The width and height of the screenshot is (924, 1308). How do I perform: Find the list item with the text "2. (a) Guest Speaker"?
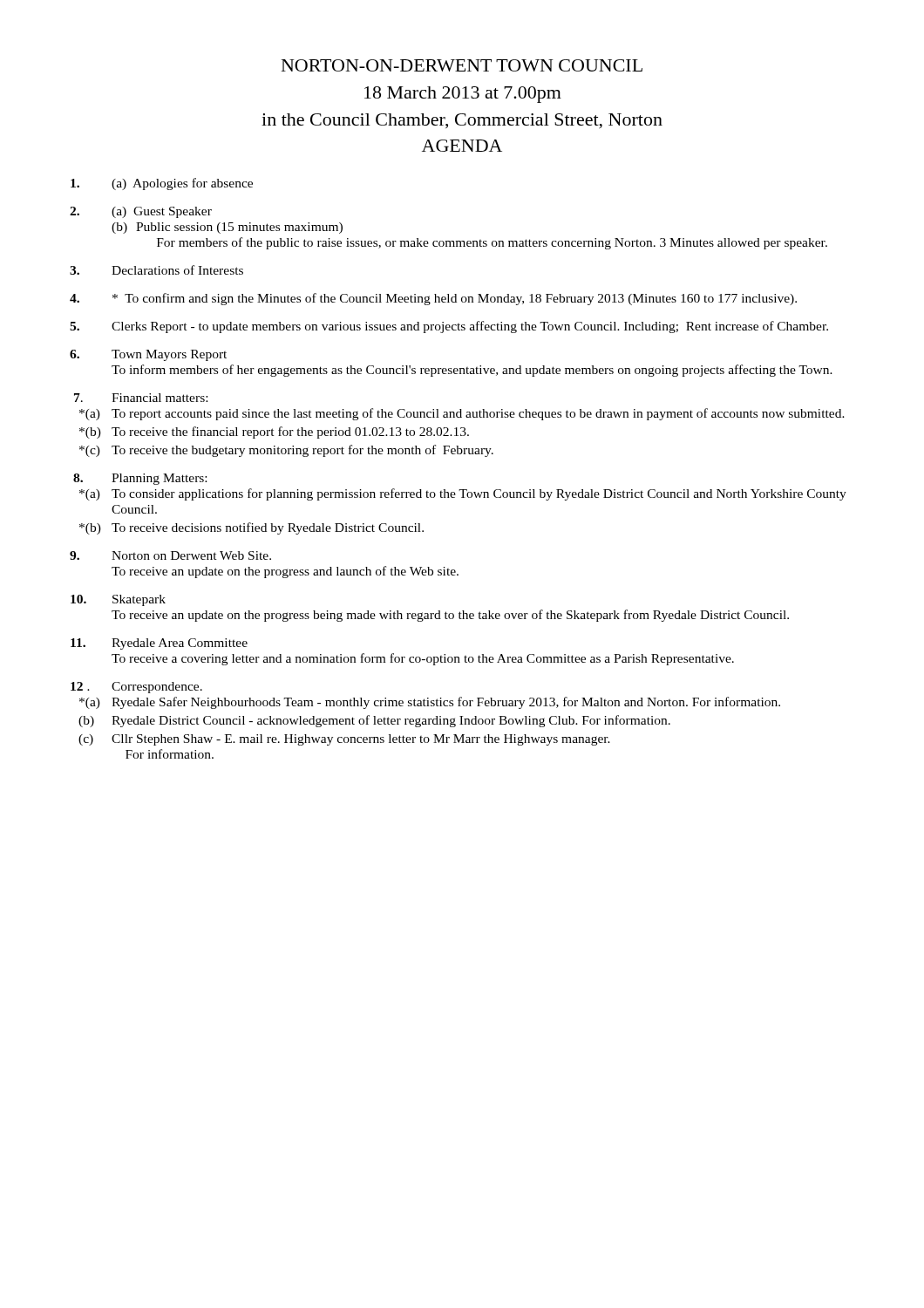[x=141, y=212]
